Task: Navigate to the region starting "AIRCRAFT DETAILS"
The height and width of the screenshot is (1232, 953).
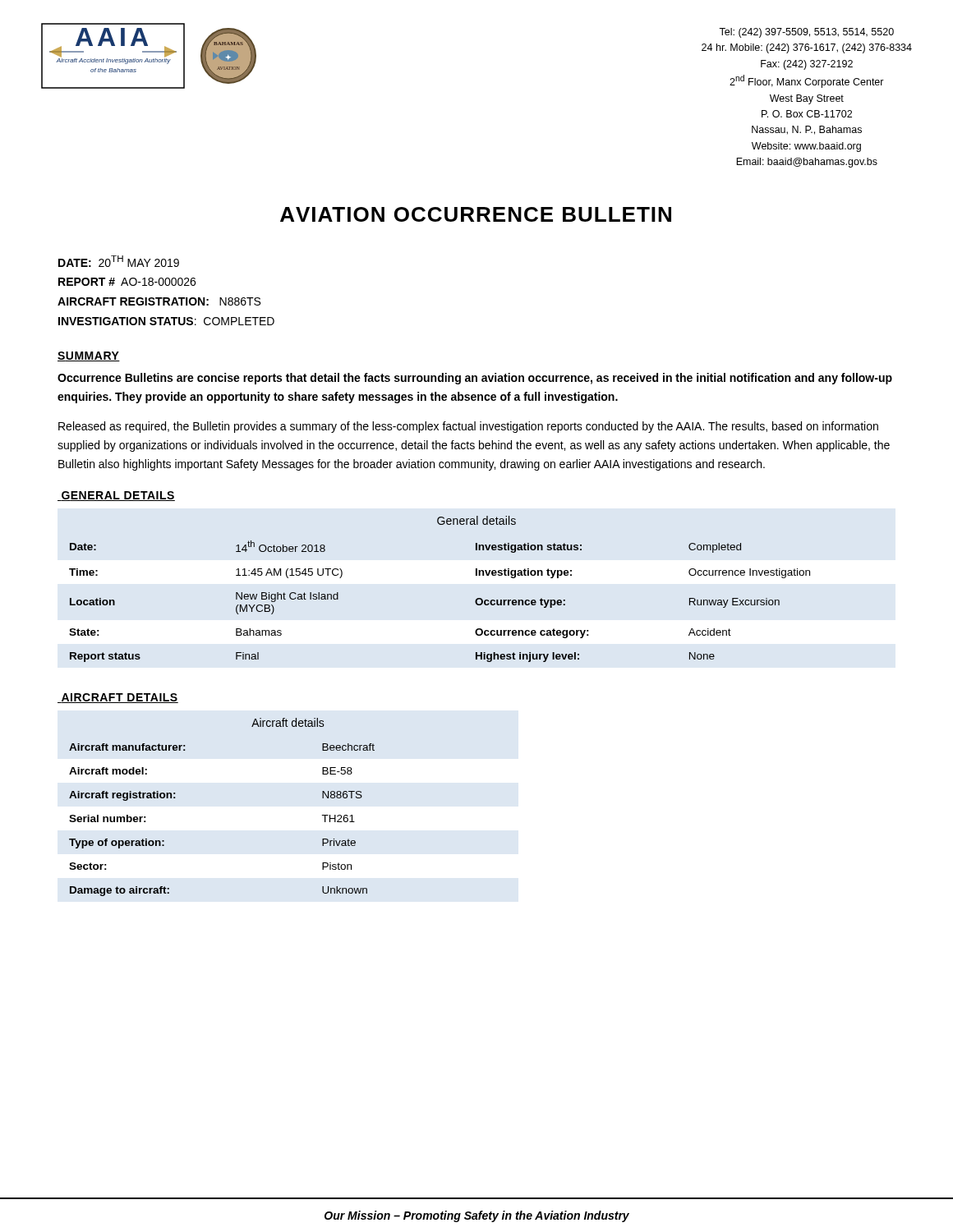Action: coord(118,697)
